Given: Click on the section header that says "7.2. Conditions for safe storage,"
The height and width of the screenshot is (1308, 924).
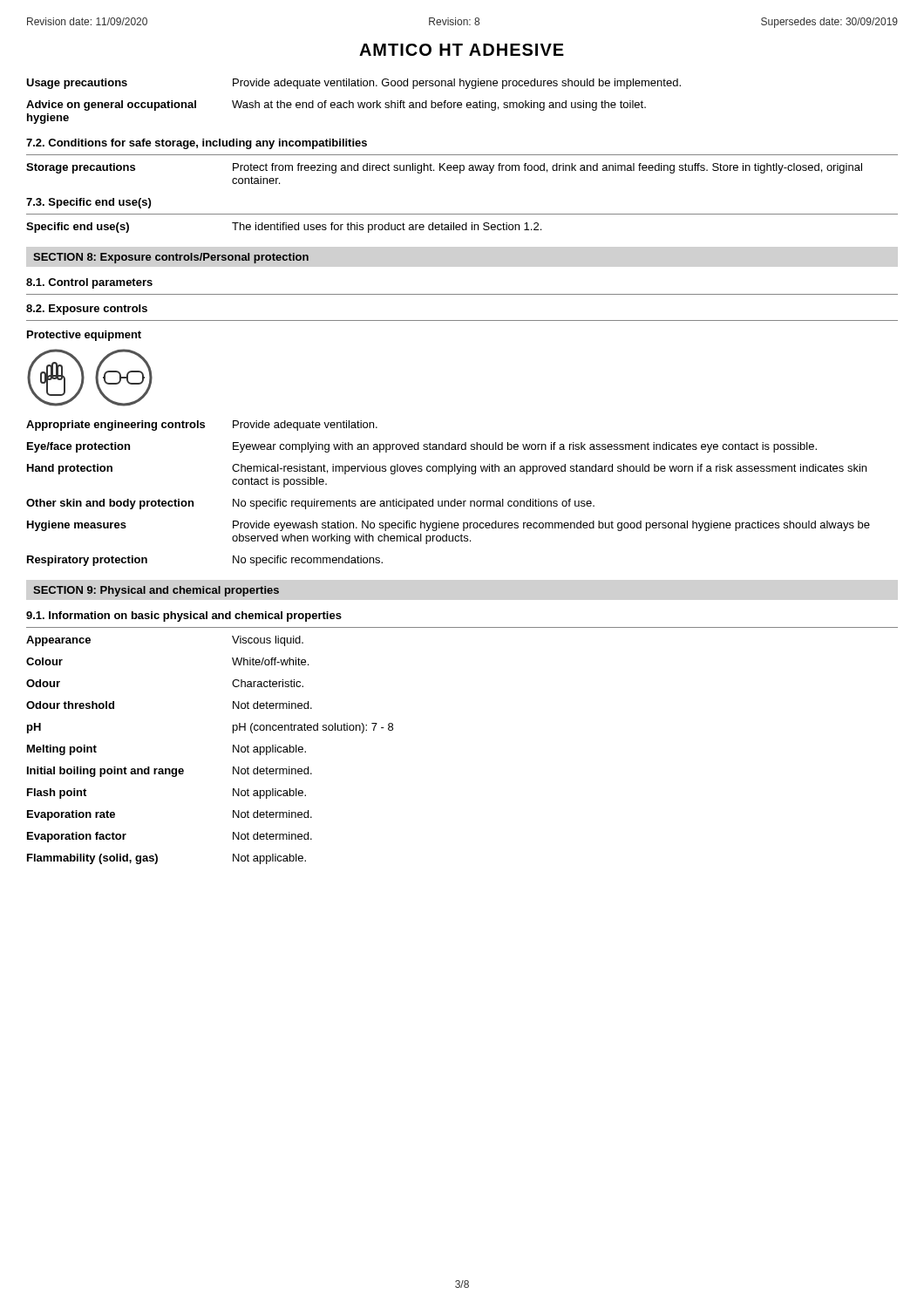Looking at the screenshot, I should tap(197, 143).
